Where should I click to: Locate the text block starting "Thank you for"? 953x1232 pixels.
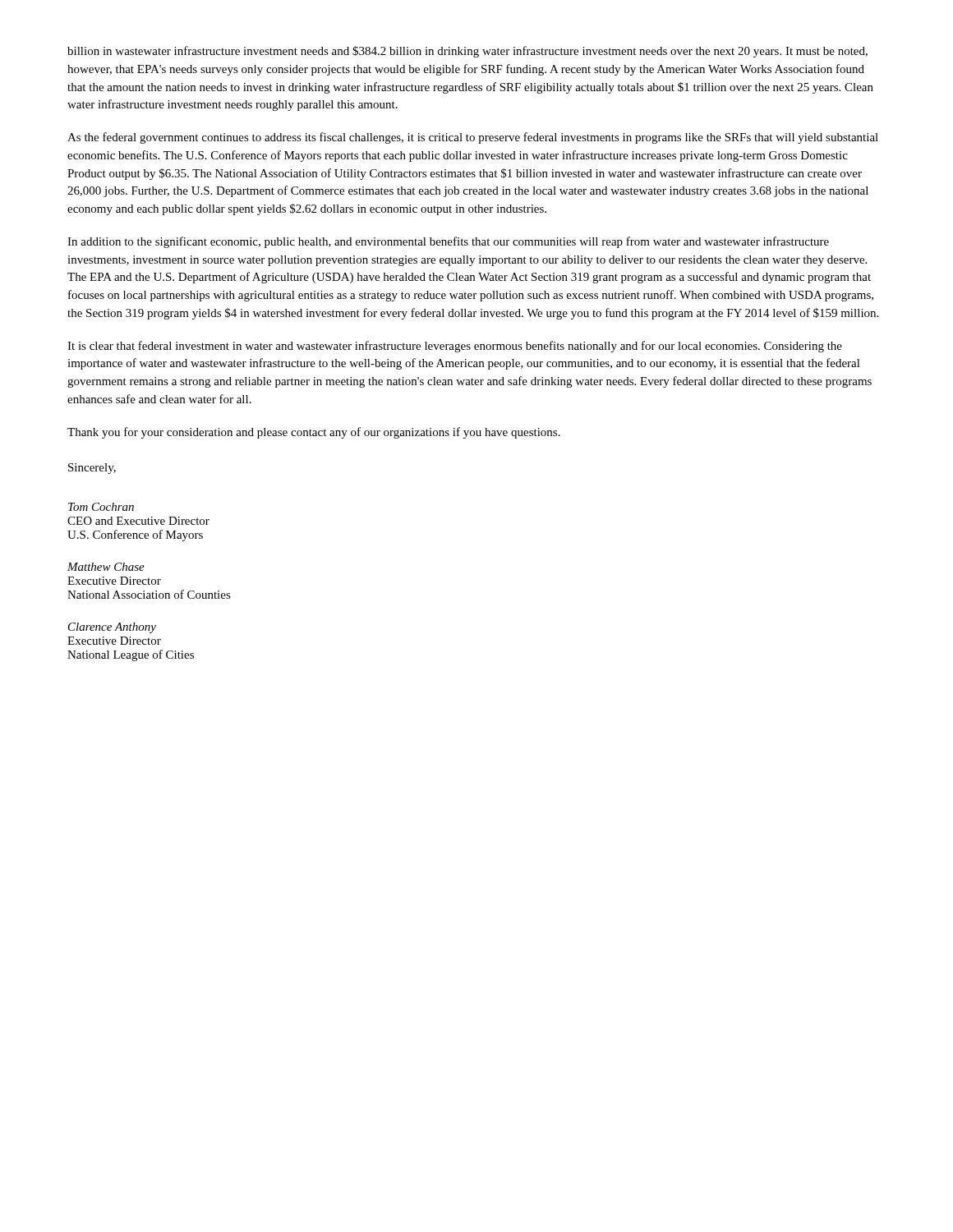coord(314,432)
